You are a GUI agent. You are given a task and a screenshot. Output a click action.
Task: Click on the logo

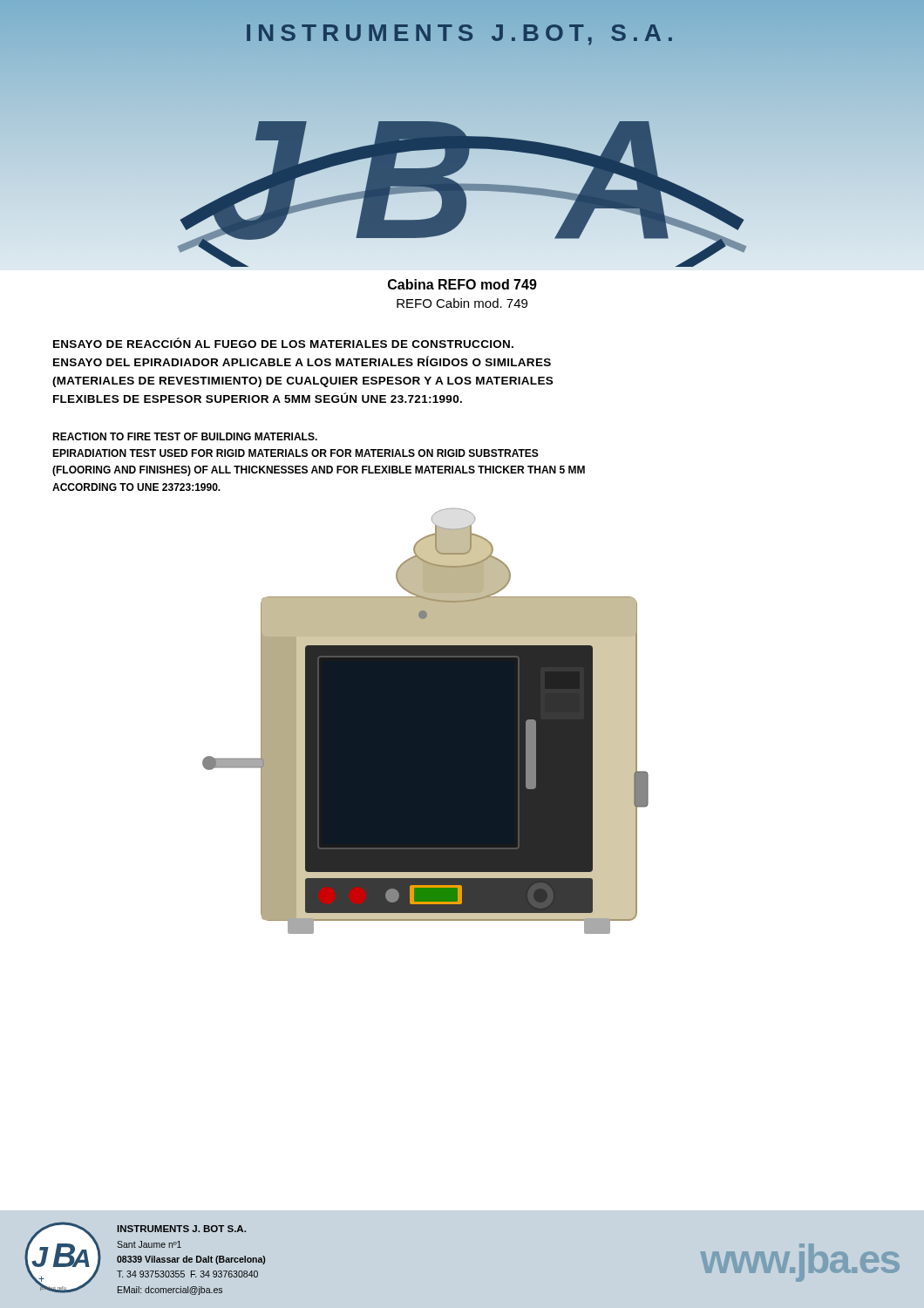point(462,159)
